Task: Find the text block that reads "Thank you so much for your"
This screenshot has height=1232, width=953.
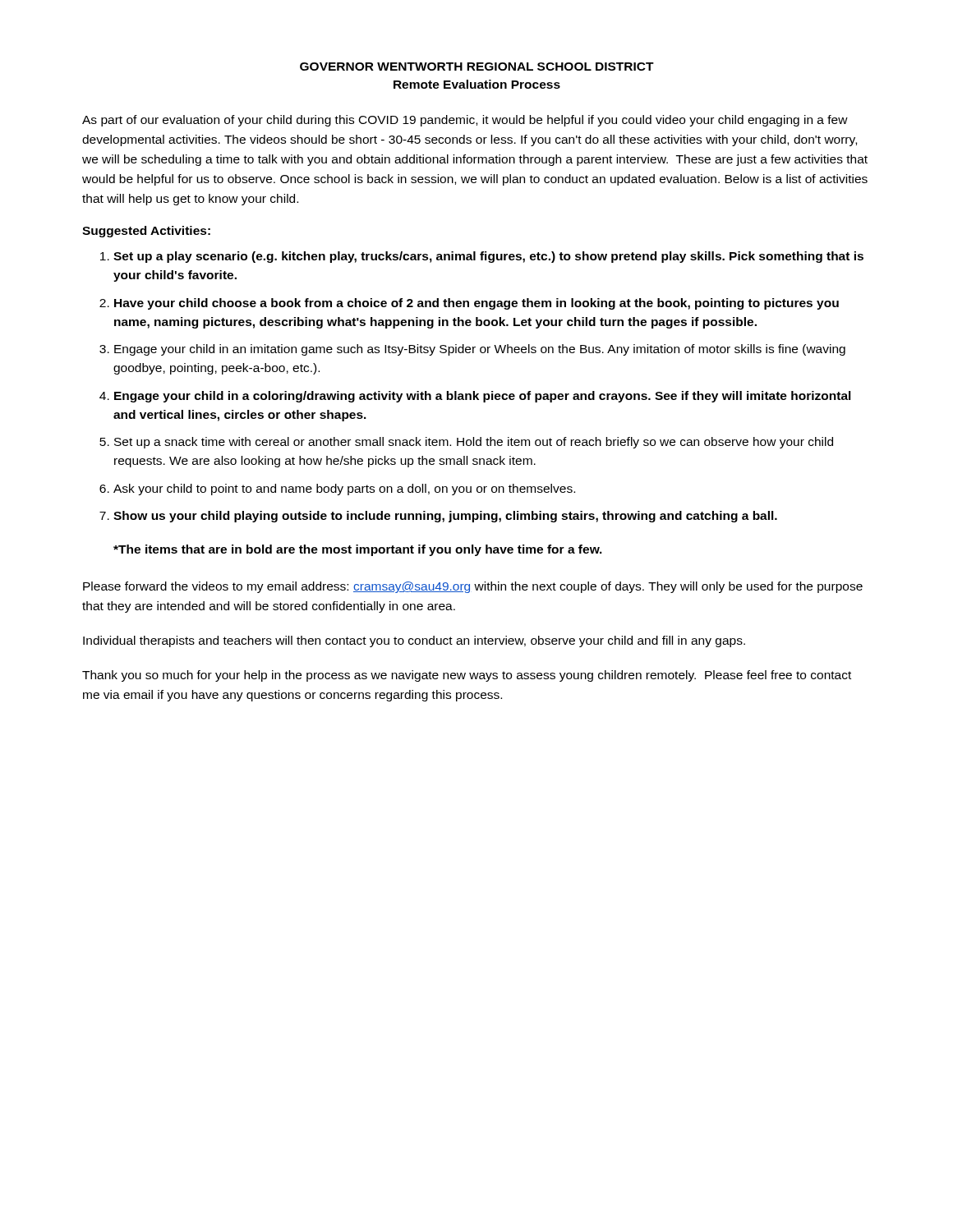Action: point(467,685)
